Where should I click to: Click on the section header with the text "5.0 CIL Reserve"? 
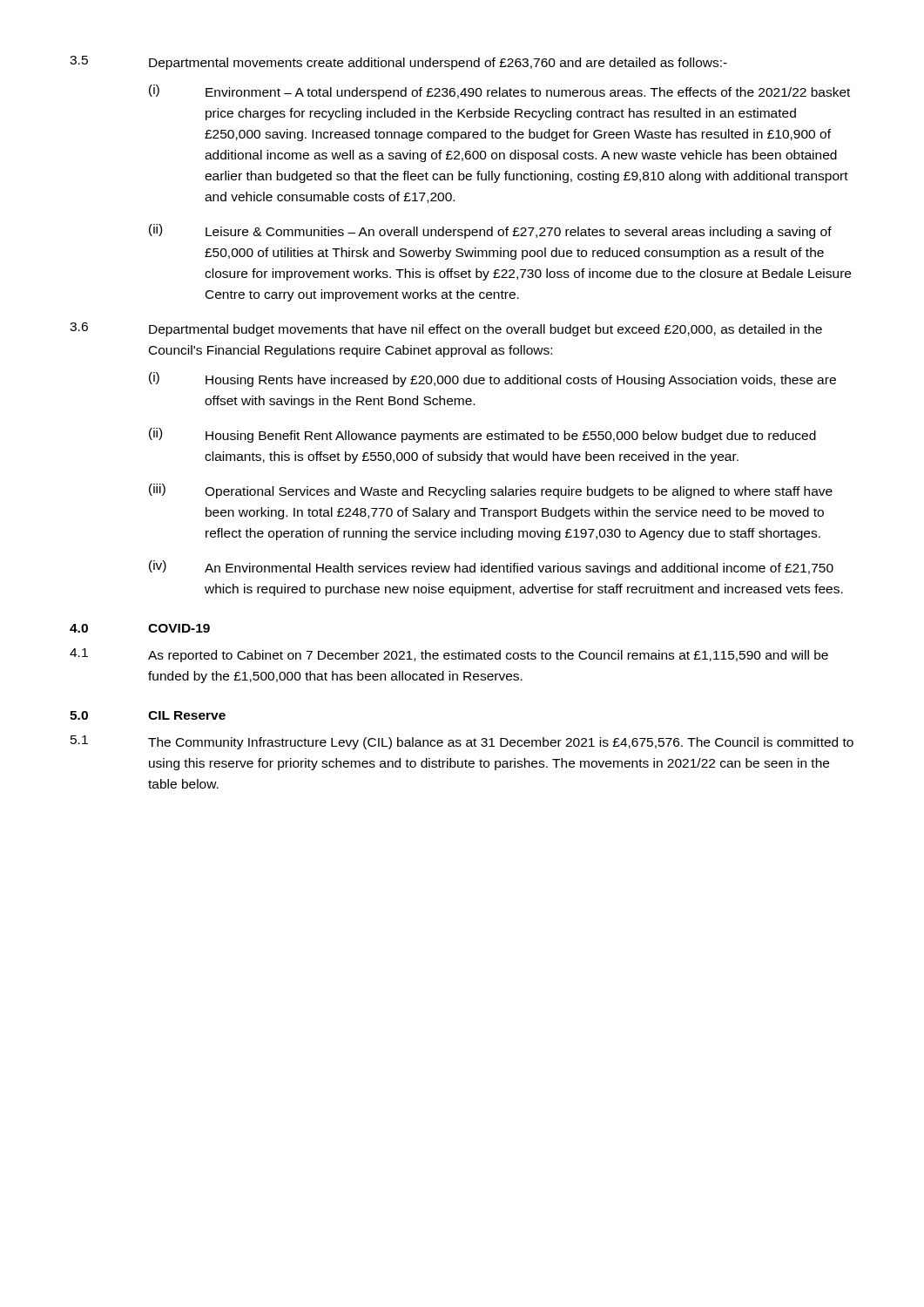(148, 716)
